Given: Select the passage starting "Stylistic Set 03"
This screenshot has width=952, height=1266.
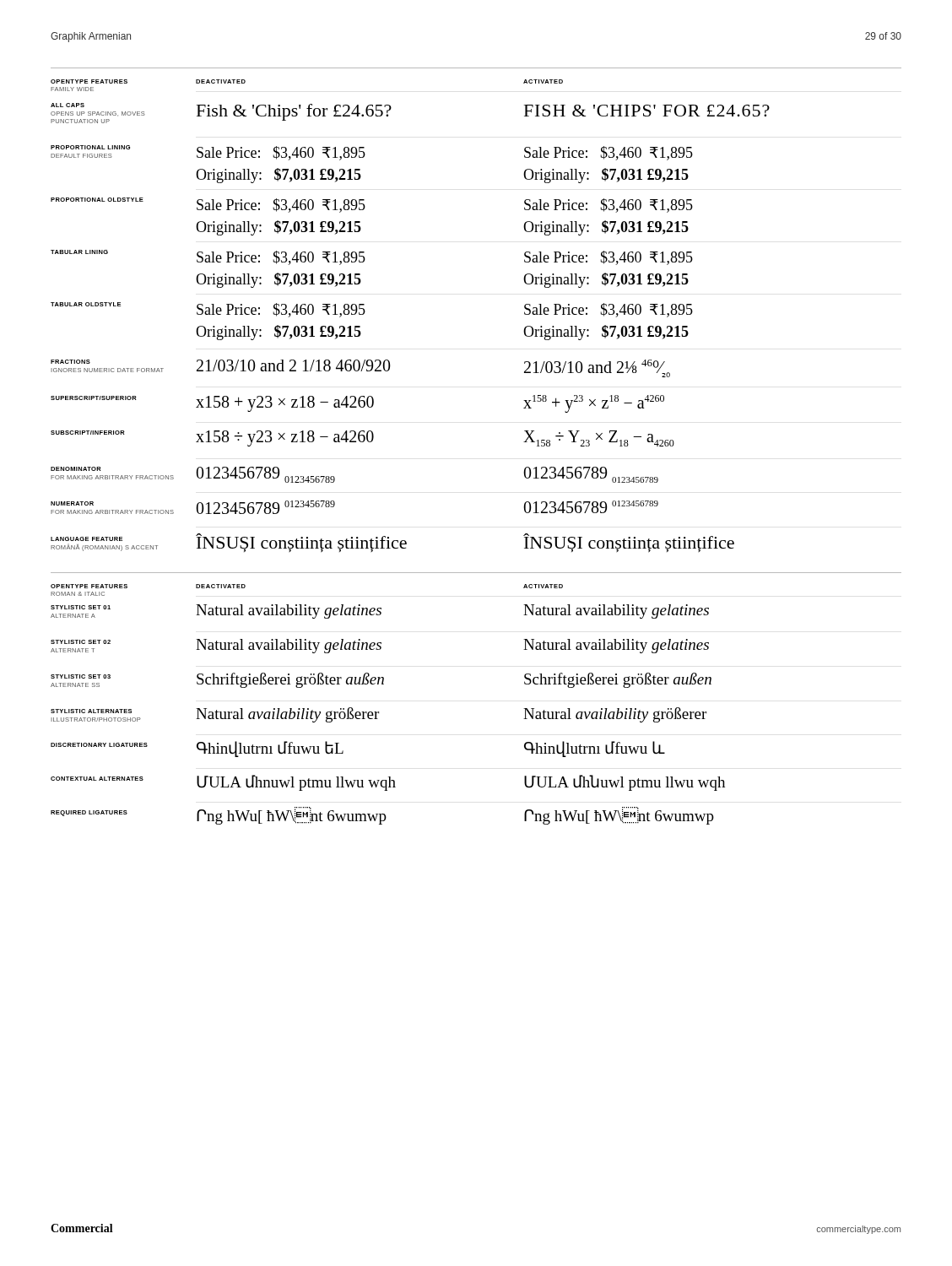Looking at the screenshot, I should tap(120, 681).
